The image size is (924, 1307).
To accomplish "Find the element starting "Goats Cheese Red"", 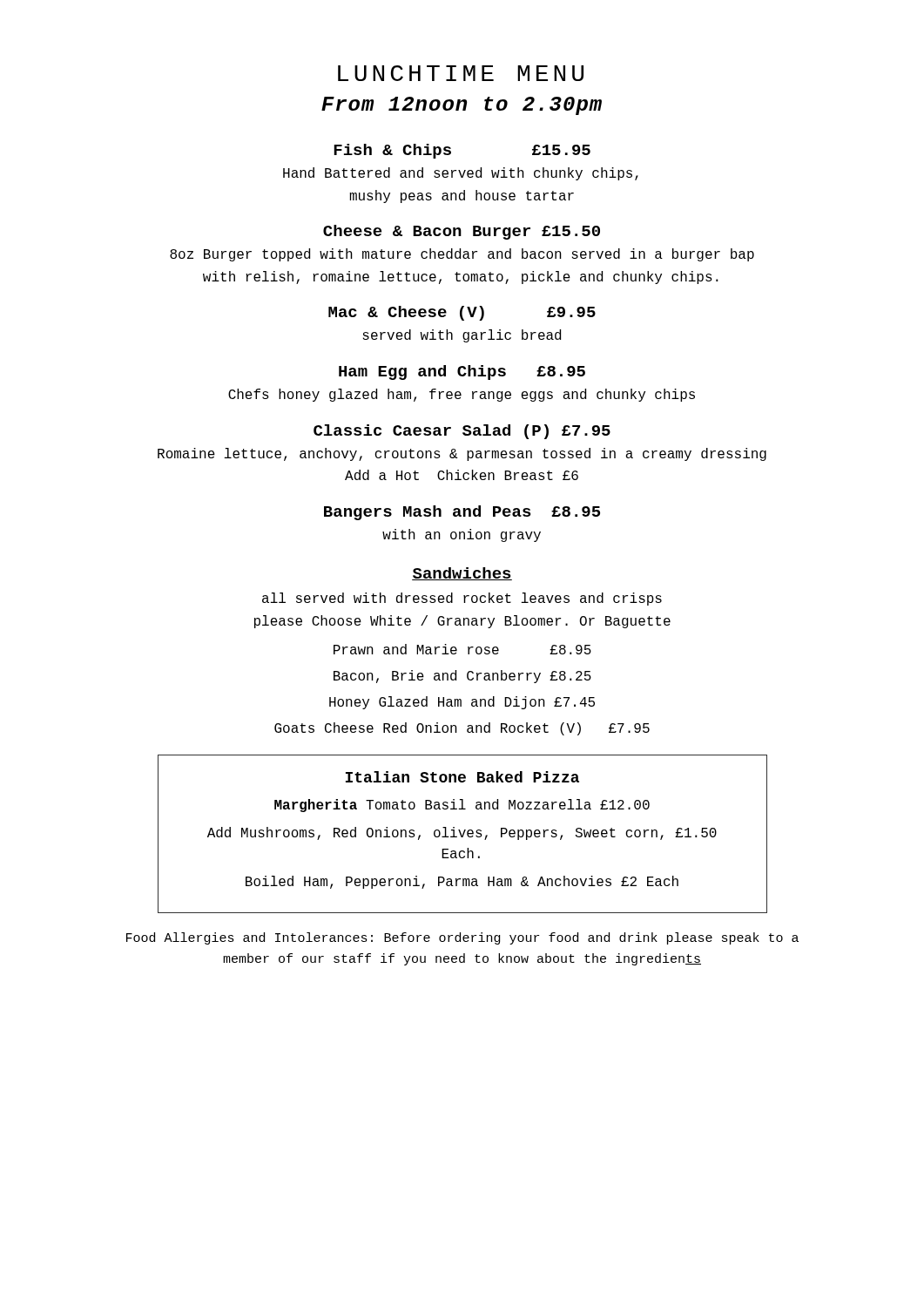I will point(462,729).
